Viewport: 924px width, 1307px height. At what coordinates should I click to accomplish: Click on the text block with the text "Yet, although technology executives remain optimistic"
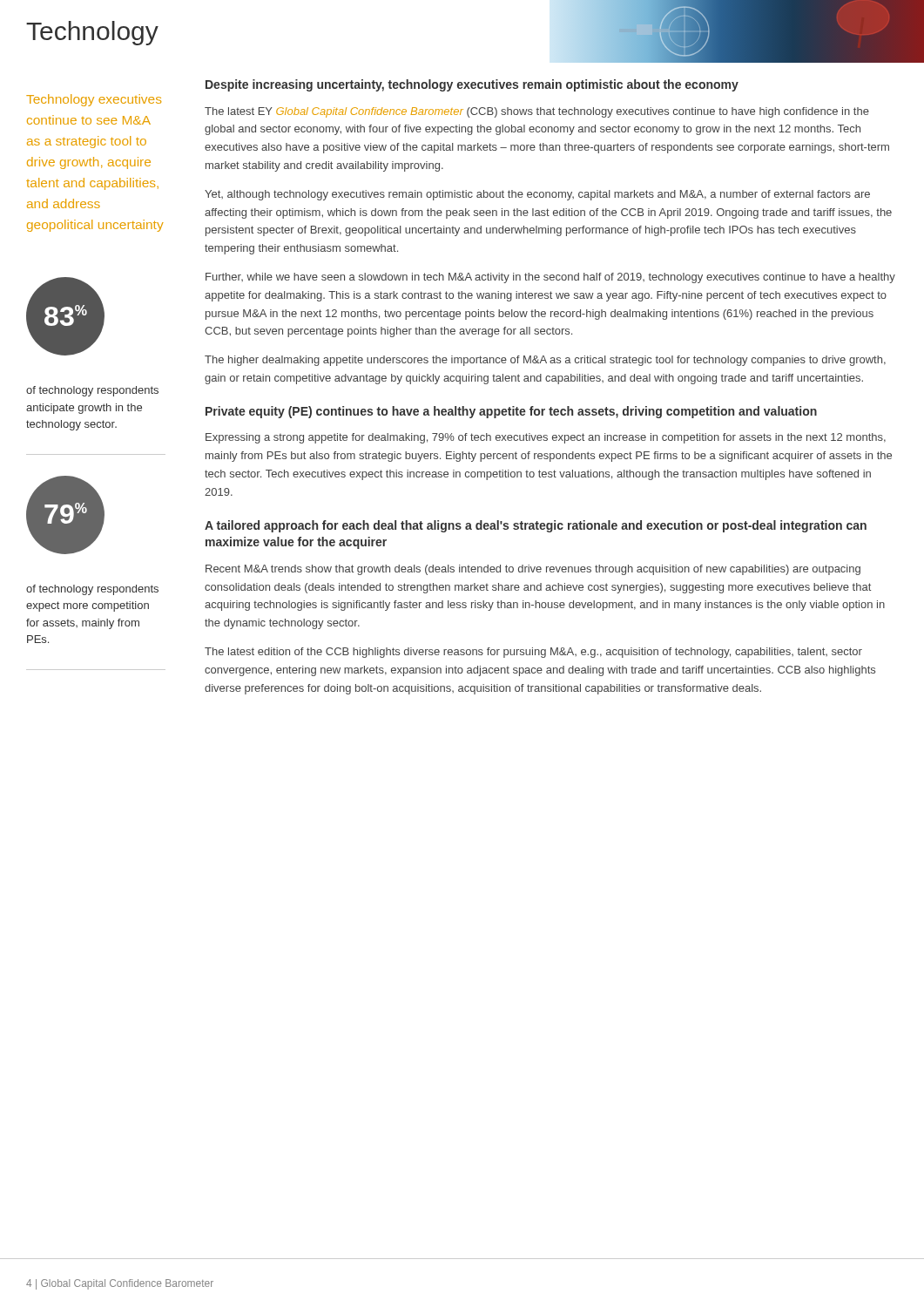548,221
